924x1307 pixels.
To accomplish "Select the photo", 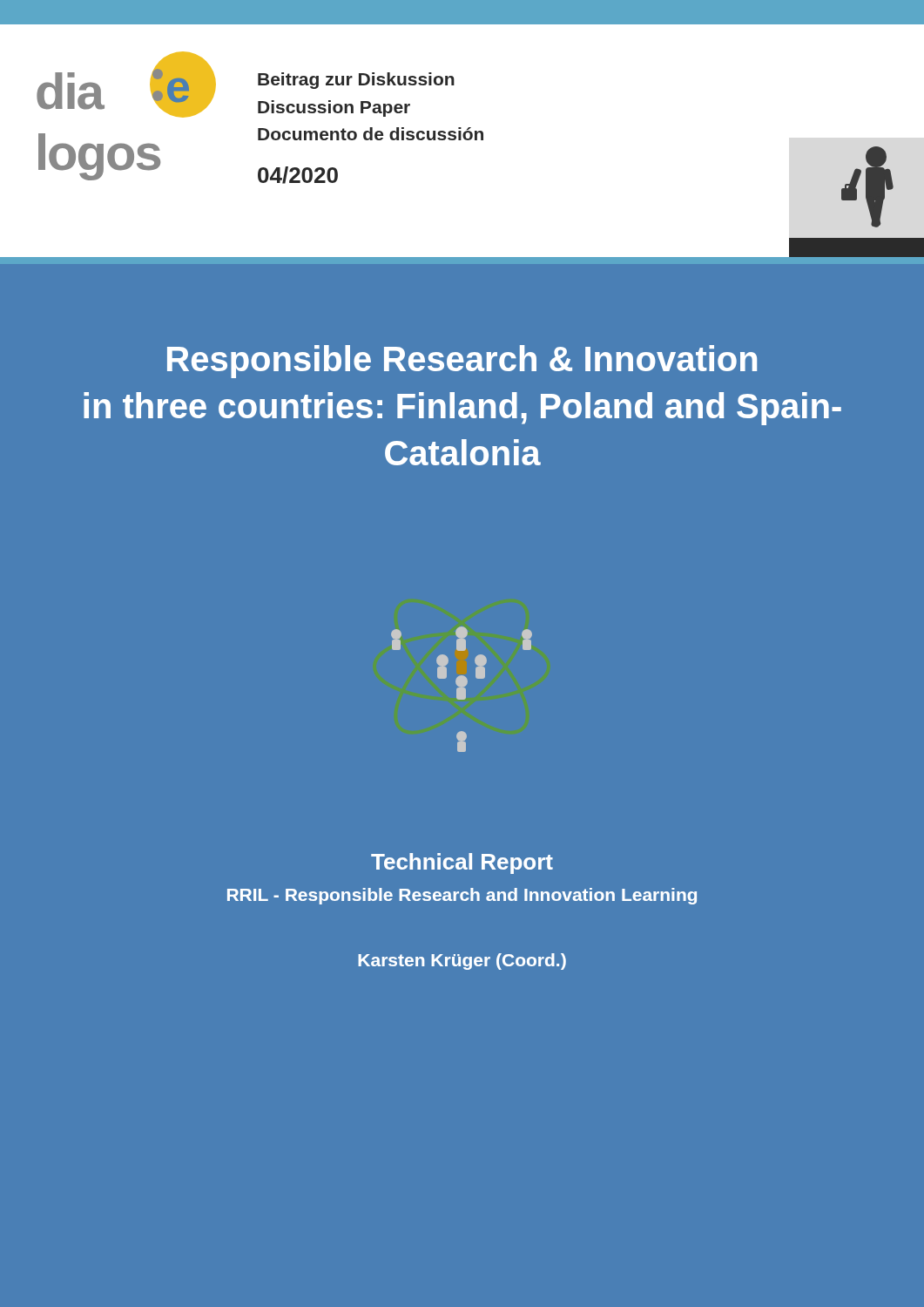I will pyautogui.click(x=857, y=200).
